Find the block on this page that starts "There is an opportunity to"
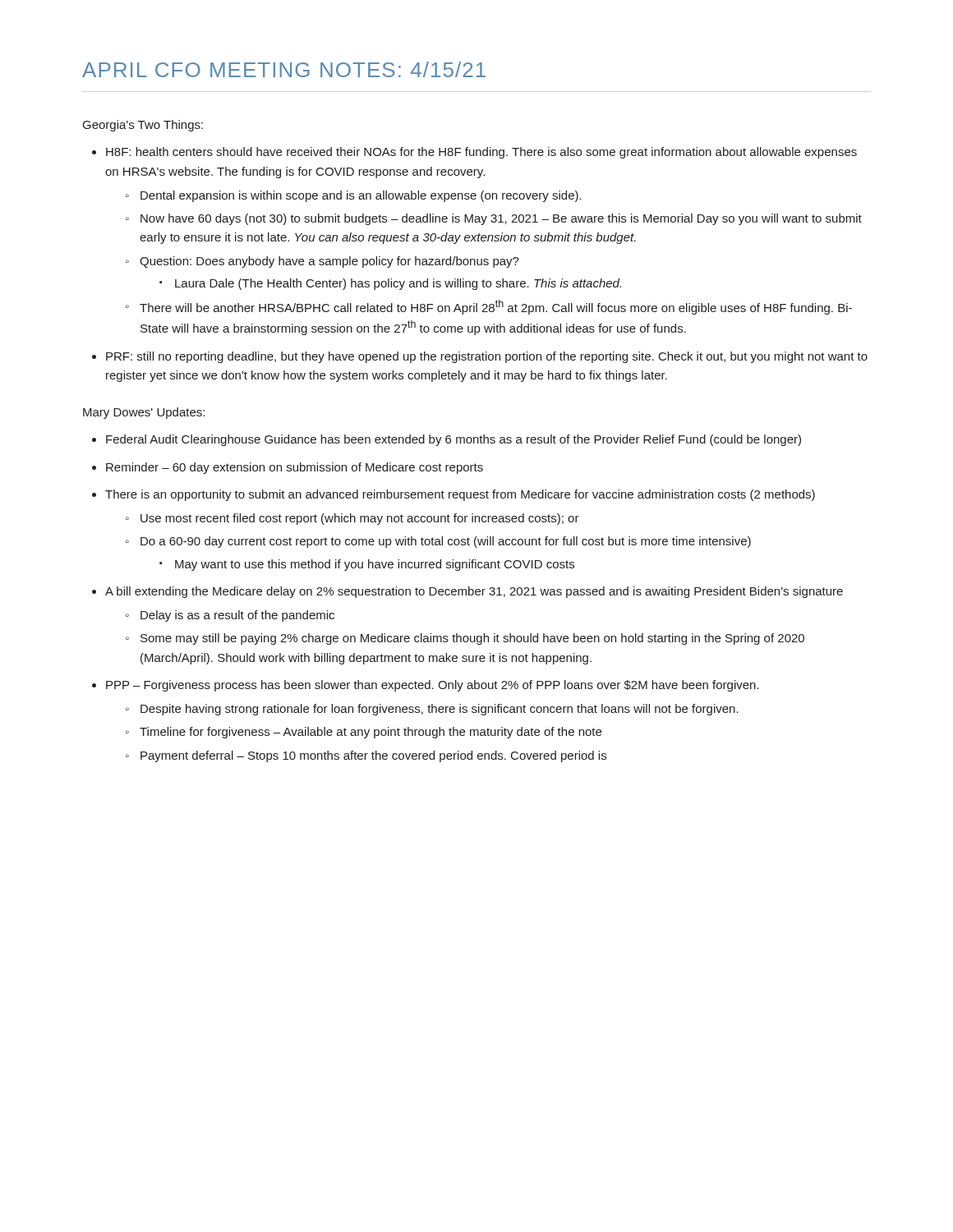The image size is (953, 1232). 488,530
